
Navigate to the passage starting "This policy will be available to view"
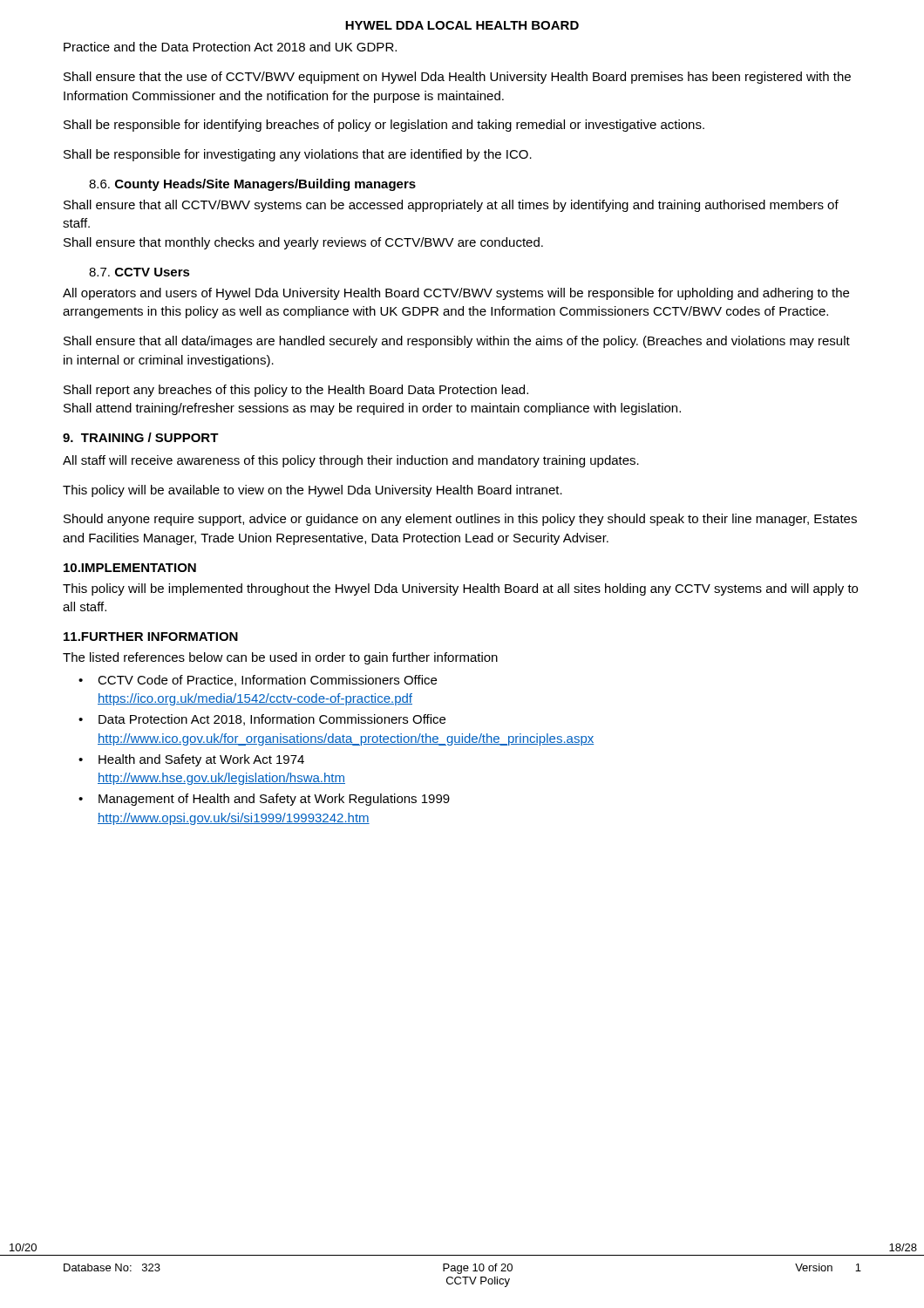point(313,489)
